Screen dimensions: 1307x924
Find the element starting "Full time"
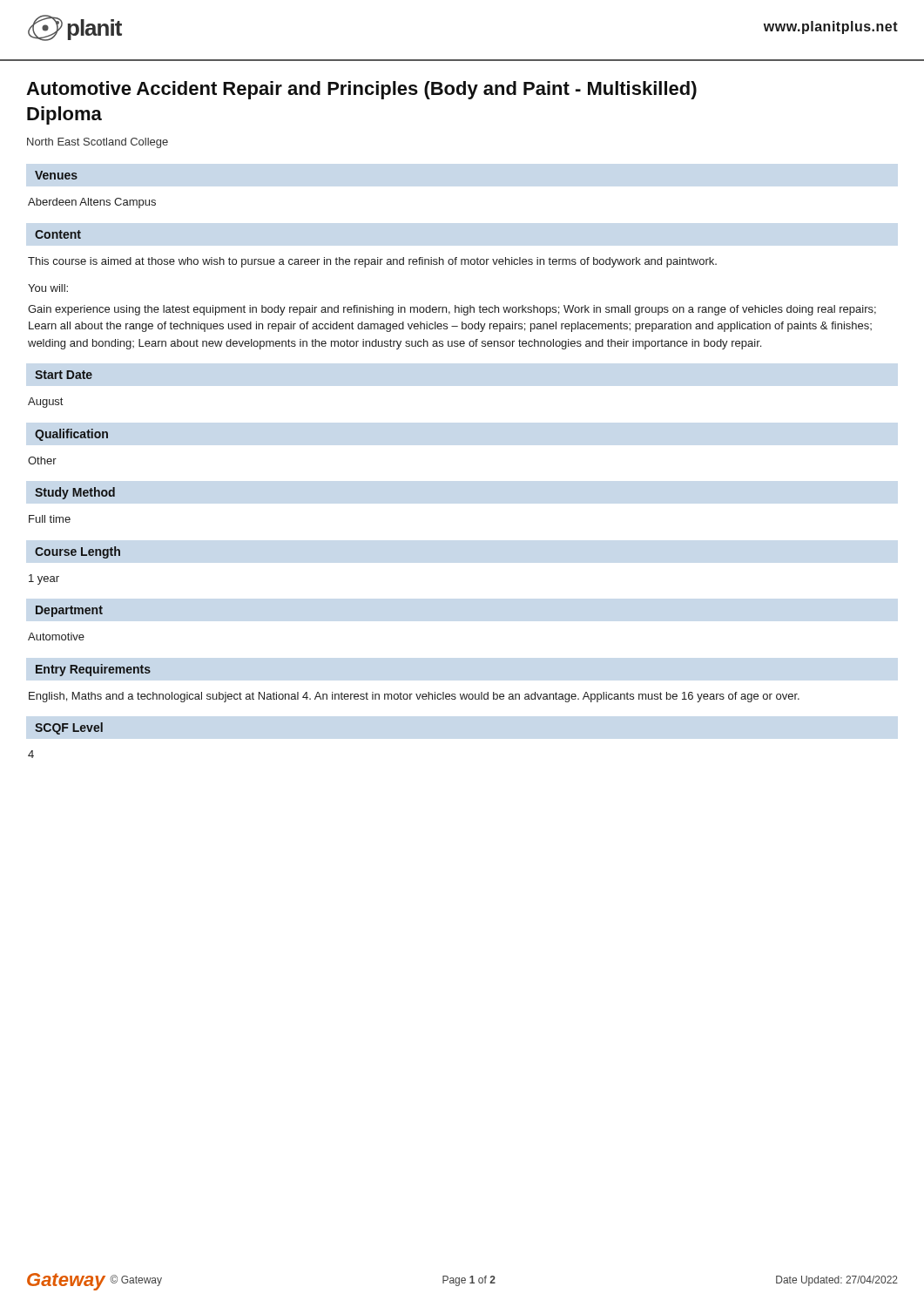[x=49, y=519]
